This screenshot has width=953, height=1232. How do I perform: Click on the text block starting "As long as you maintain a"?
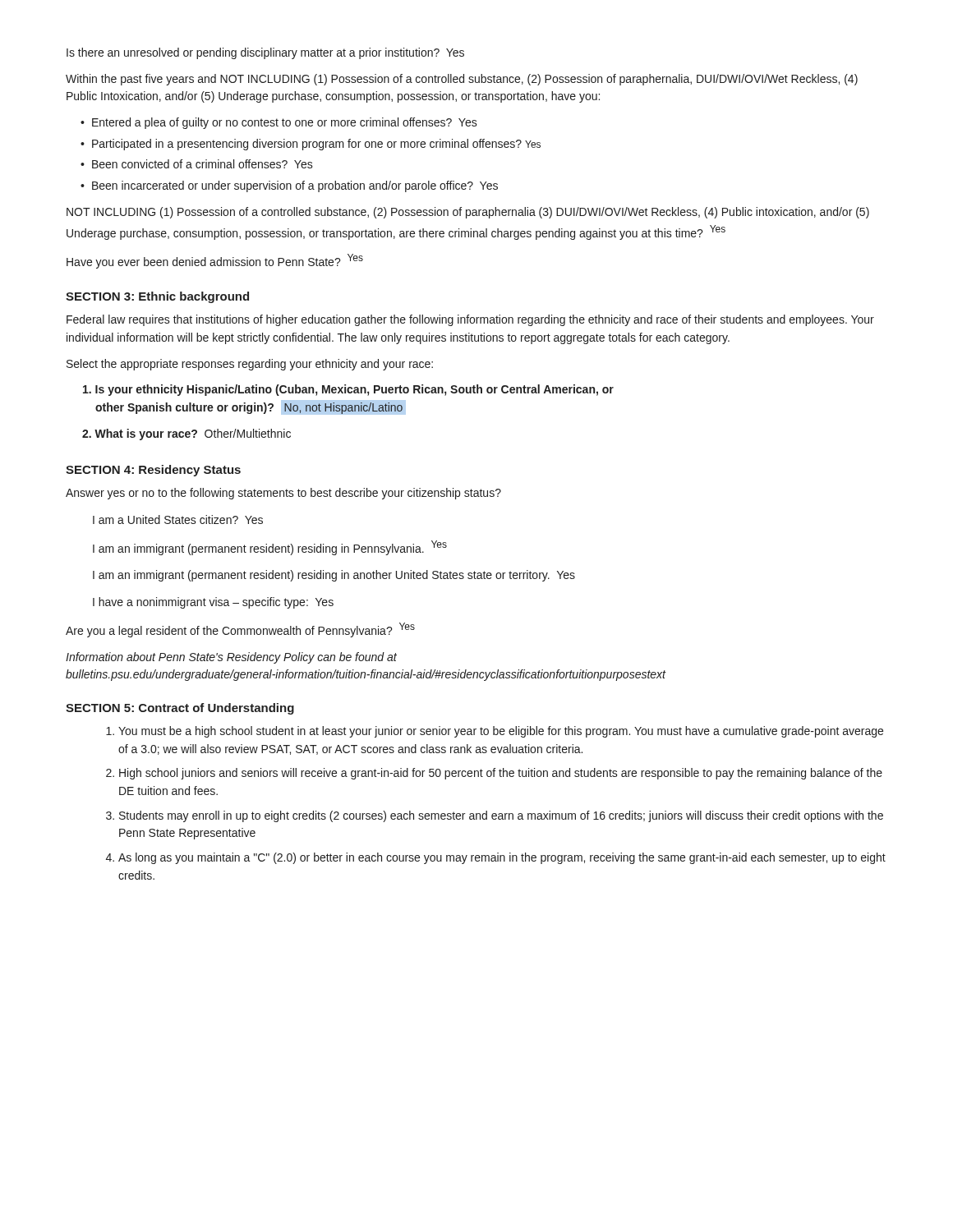click(502, 866)
